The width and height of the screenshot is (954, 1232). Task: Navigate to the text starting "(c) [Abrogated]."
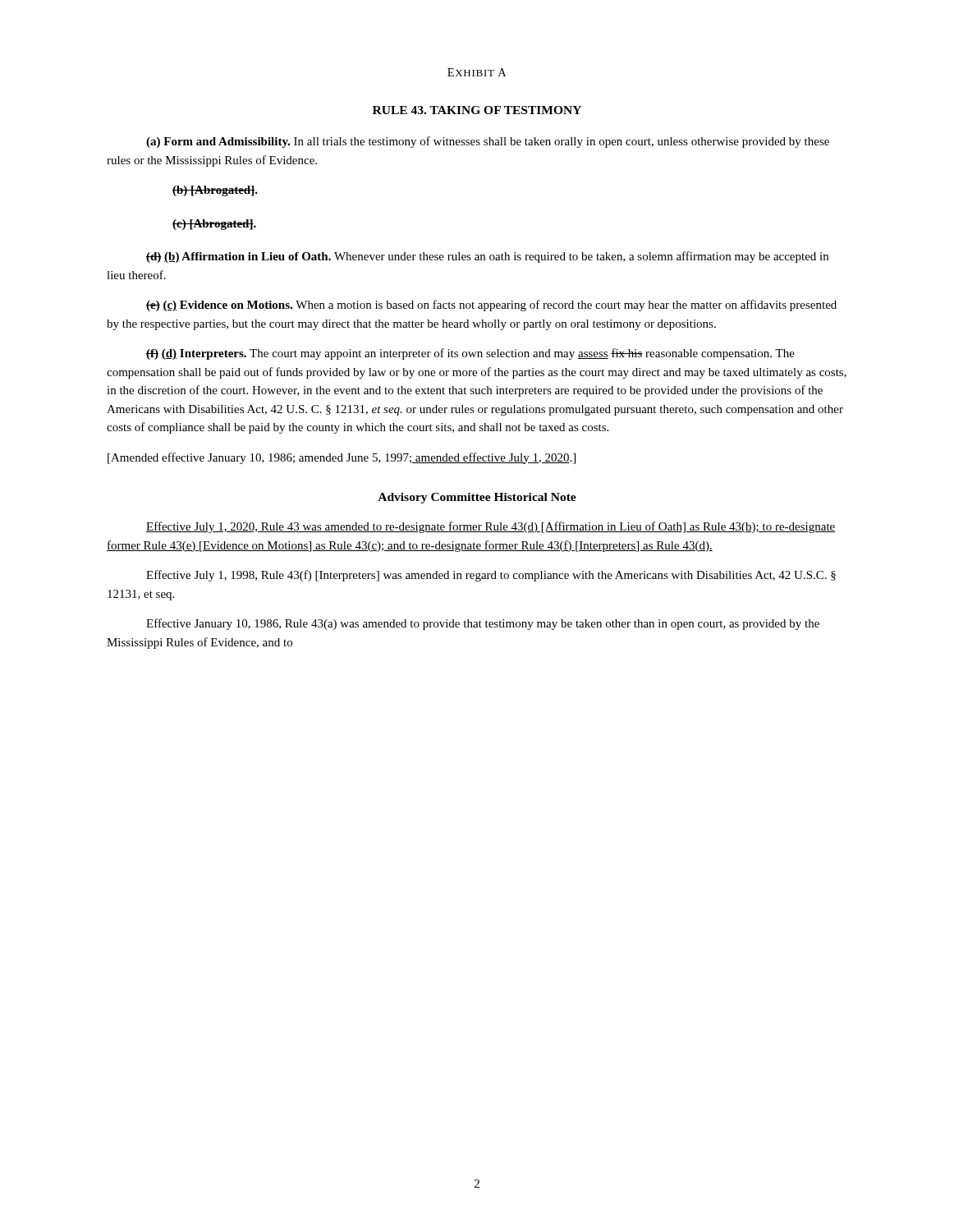click(x=214, y=225)
